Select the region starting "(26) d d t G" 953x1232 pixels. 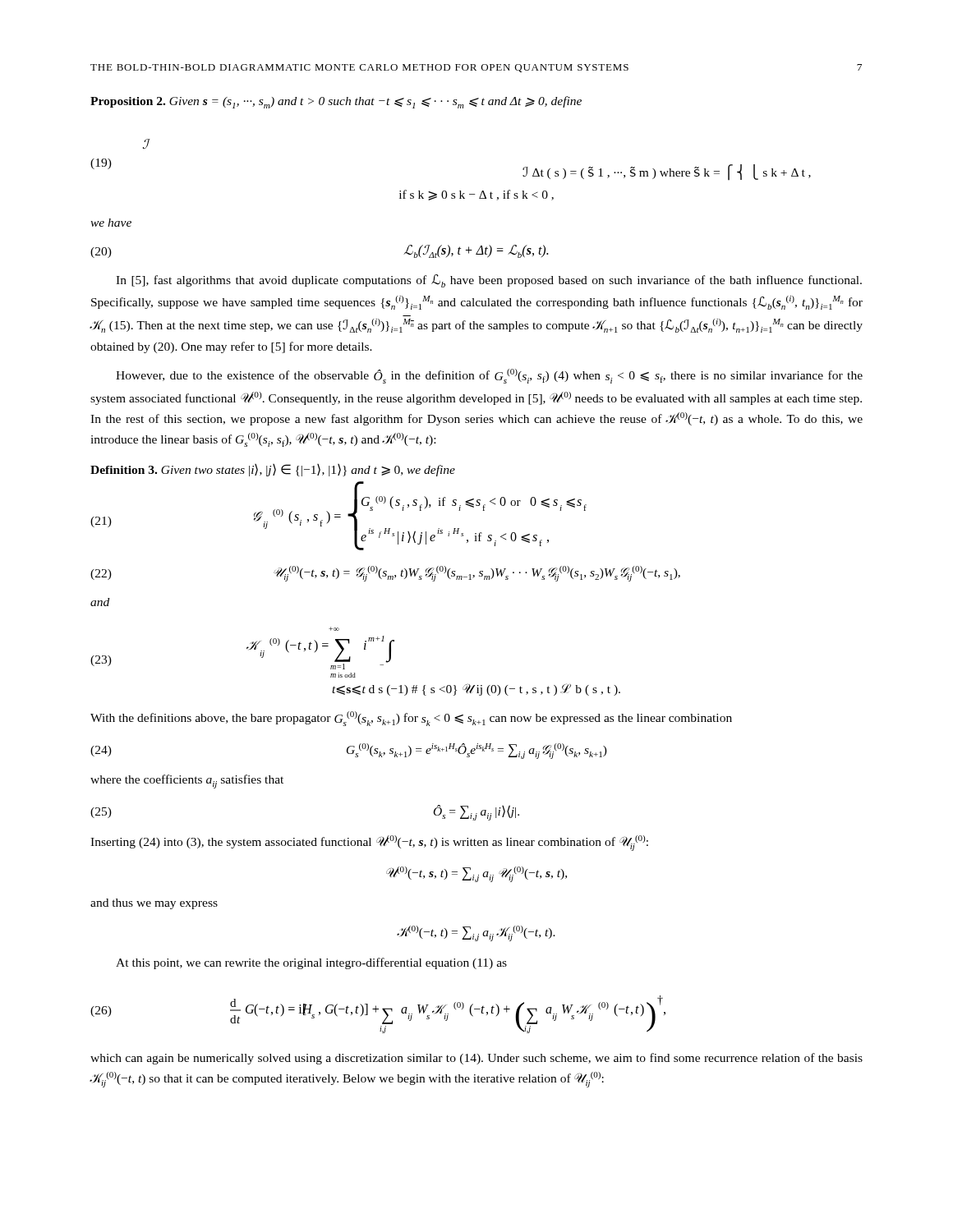click(x=476, y=1010)
